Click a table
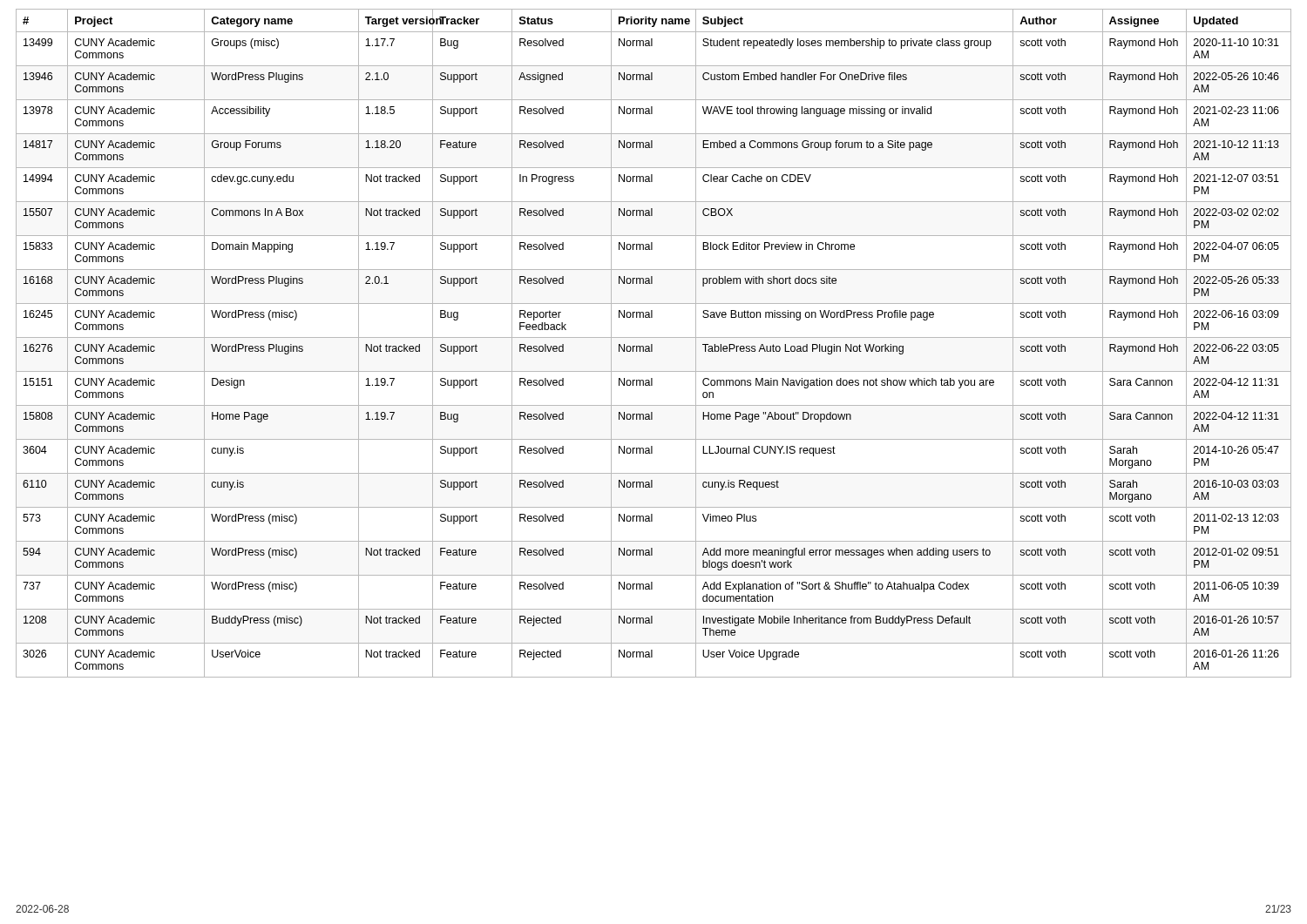 pyautogui.click(x=654, y=453)
